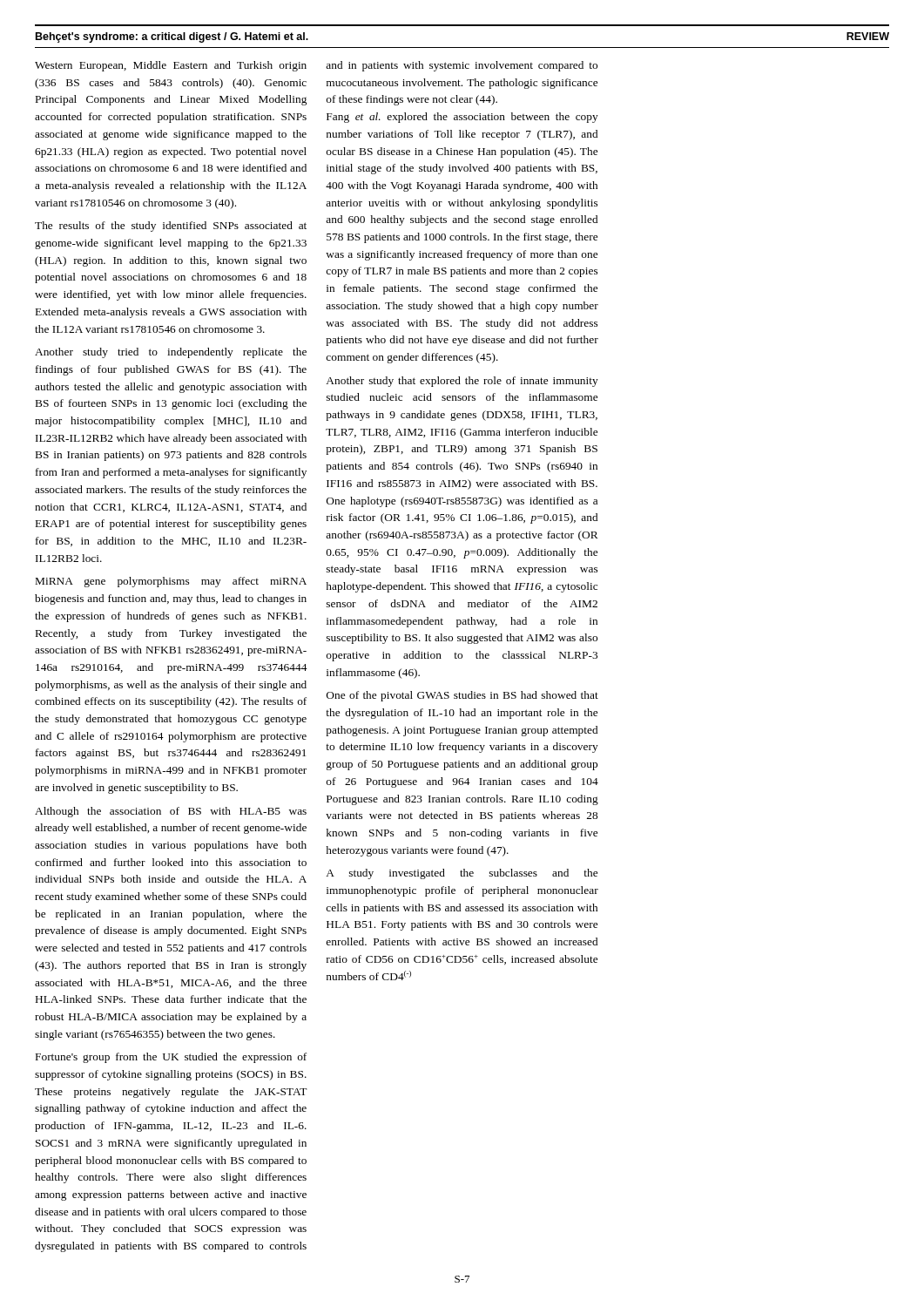
Task: Navigate to the text starting "A study investigated the"
Action: tap(462, 925)
